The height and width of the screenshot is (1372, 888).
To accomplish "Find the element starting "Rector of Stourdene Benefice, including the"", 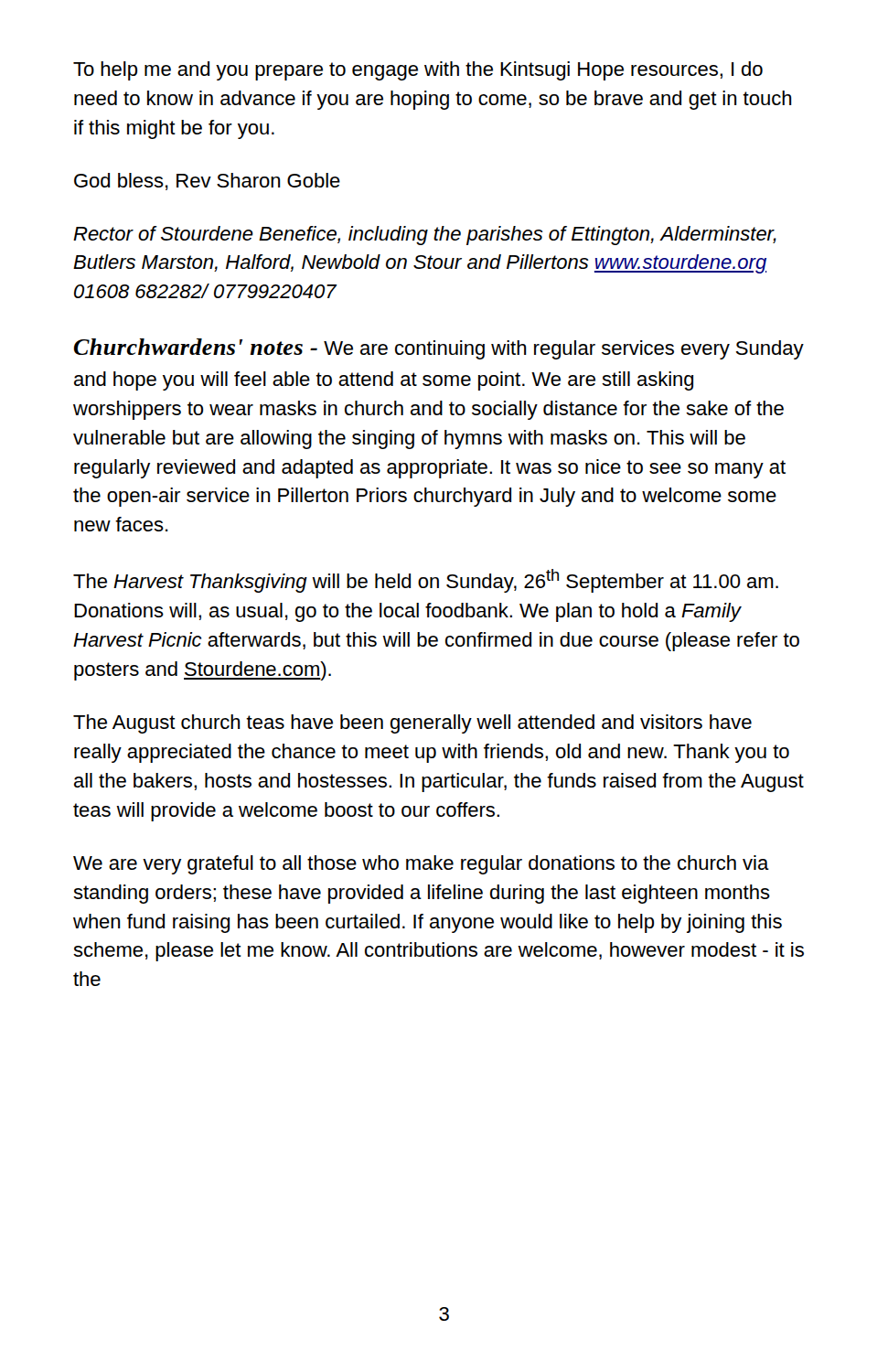I will pos(426,262).
